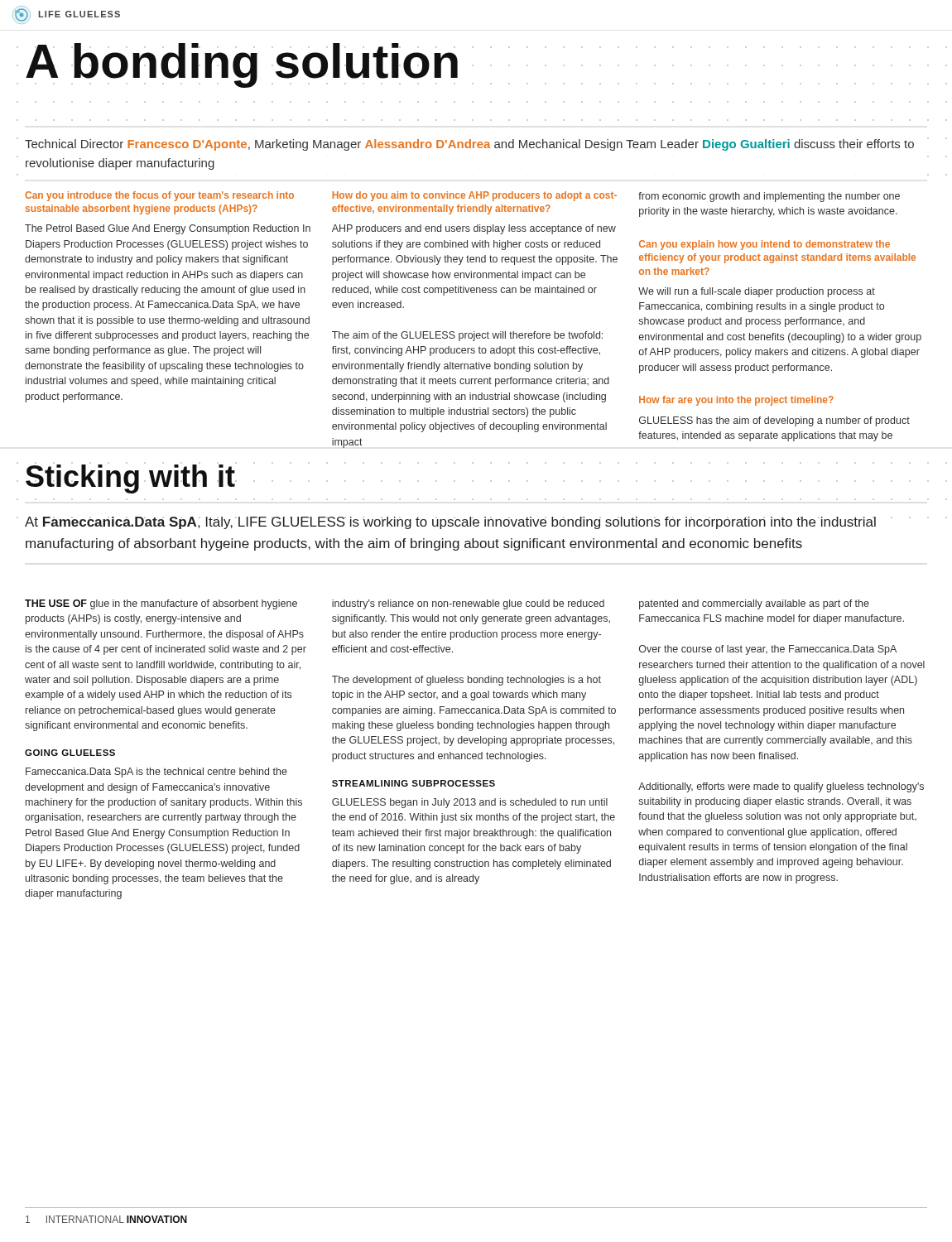This screenshot has height=1242, width=952.
Task: Point to the block beginning "Can you introduce the focus of your team's"
Action: click(169, 296)
